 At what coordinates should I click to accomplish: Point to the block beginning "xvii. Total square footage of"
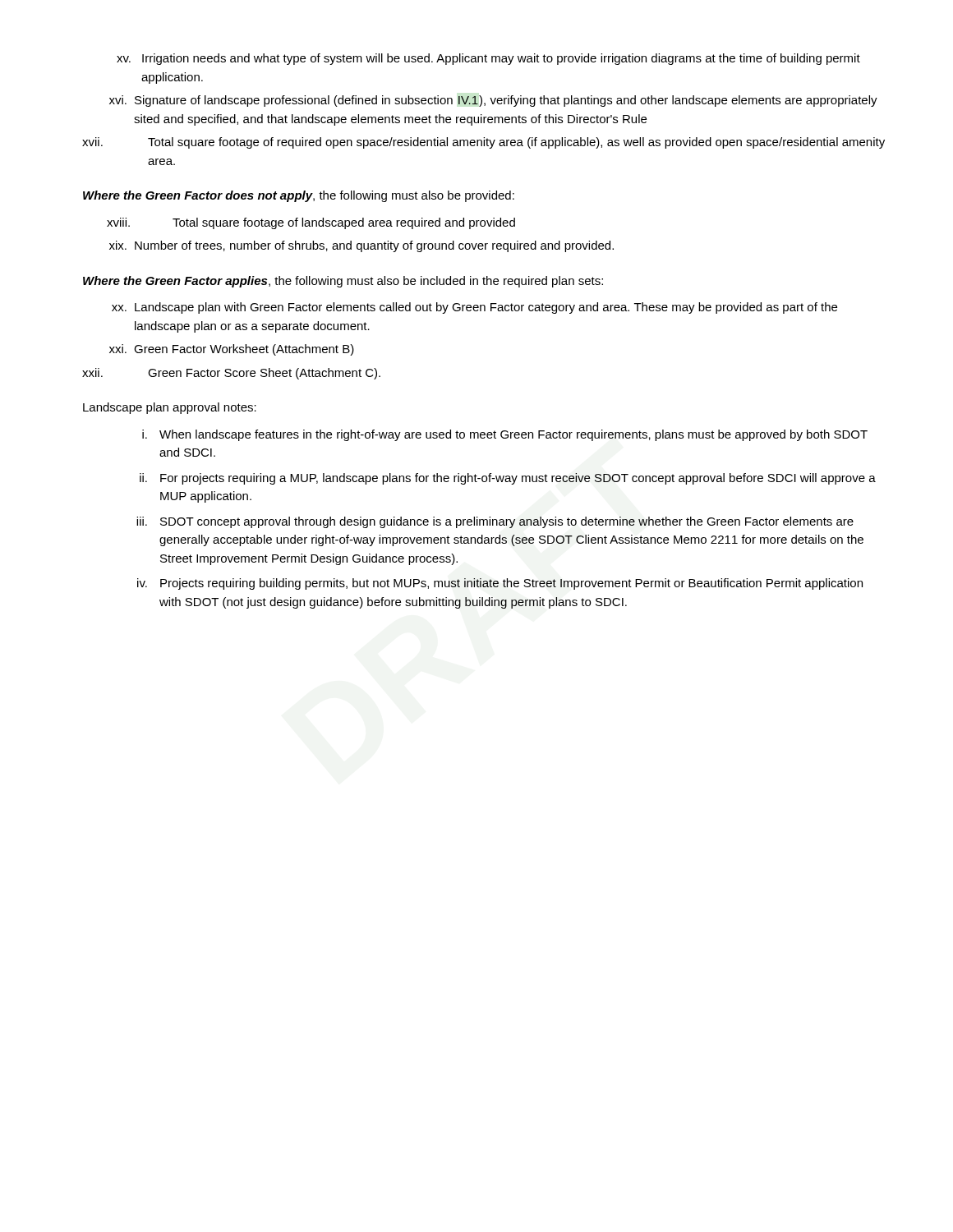[x=485, y=152]
